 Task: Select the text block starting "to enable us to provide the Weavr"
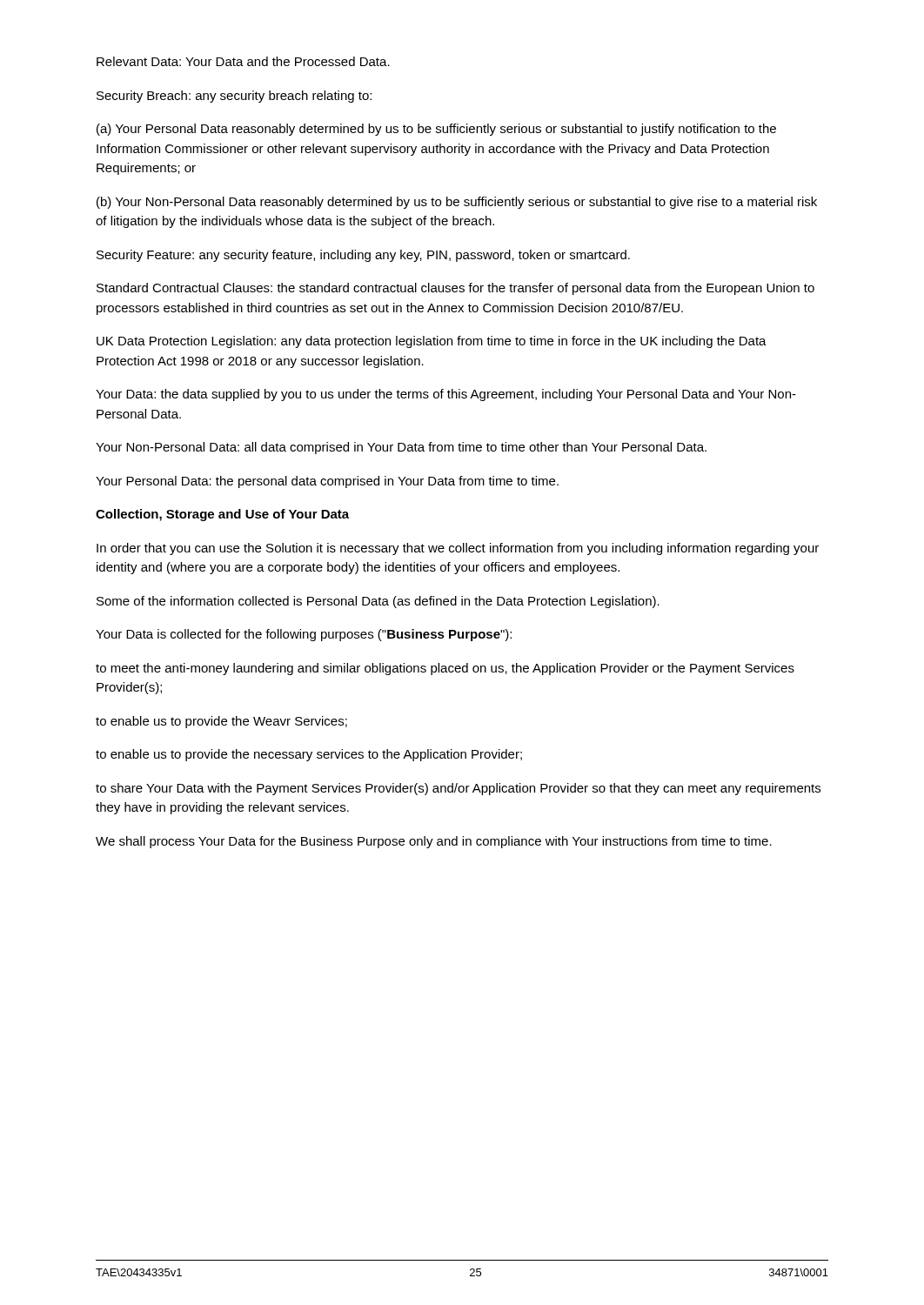coord(222,720)
